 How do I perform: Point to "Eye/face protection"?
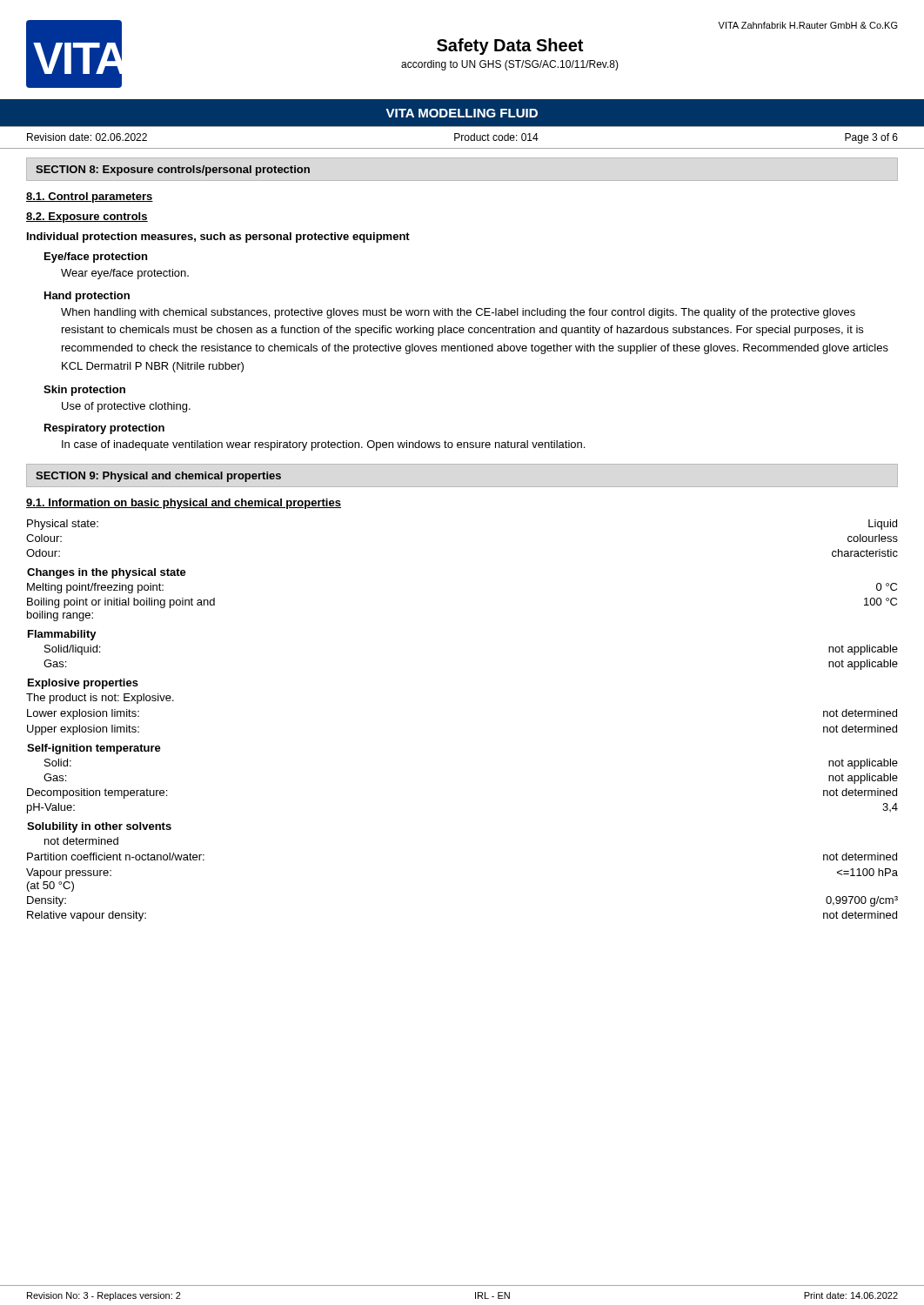tap(96, 256)
